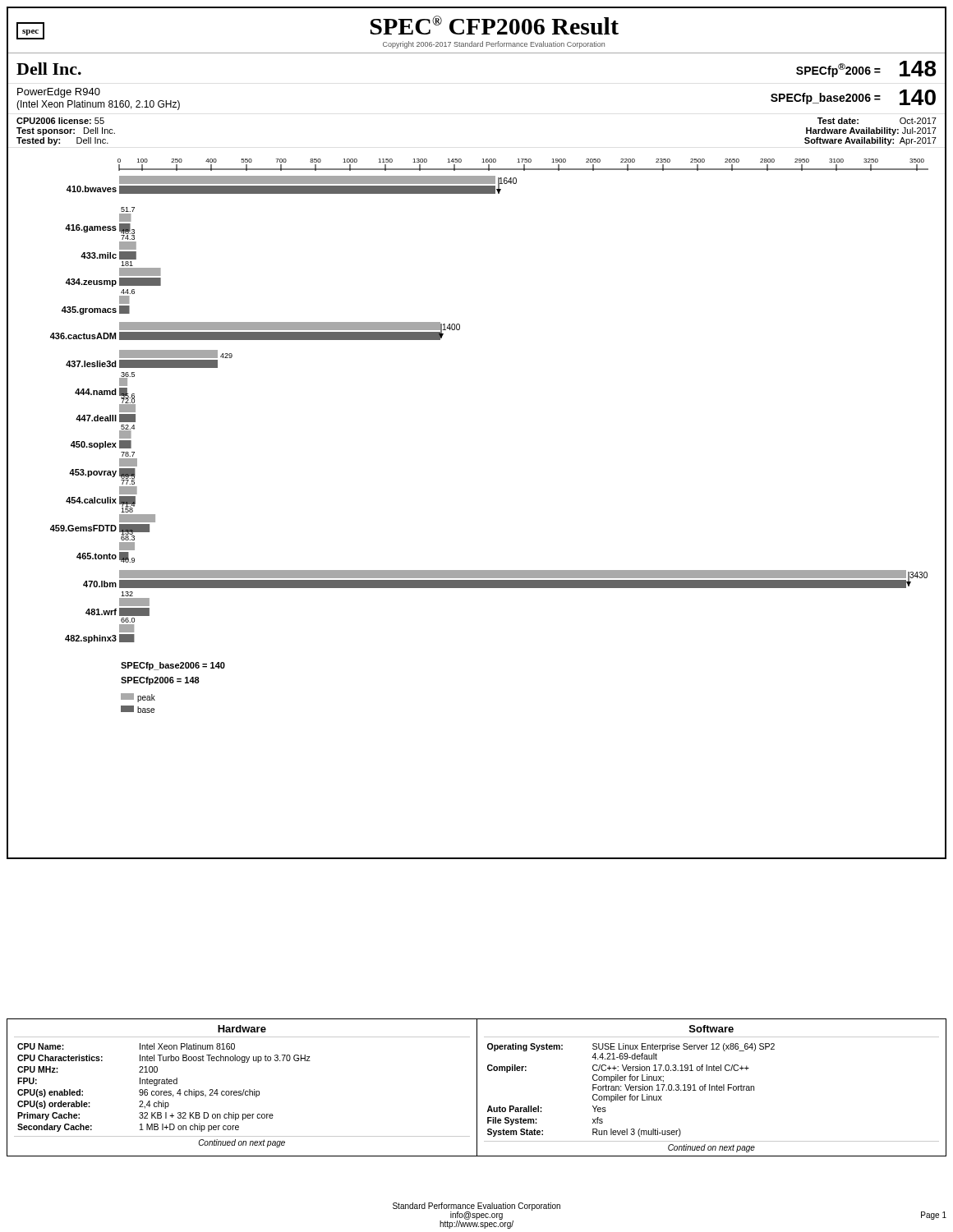Locate the bar chart
The width and height of the screenshot is (953, 1232).
[476, 503]
